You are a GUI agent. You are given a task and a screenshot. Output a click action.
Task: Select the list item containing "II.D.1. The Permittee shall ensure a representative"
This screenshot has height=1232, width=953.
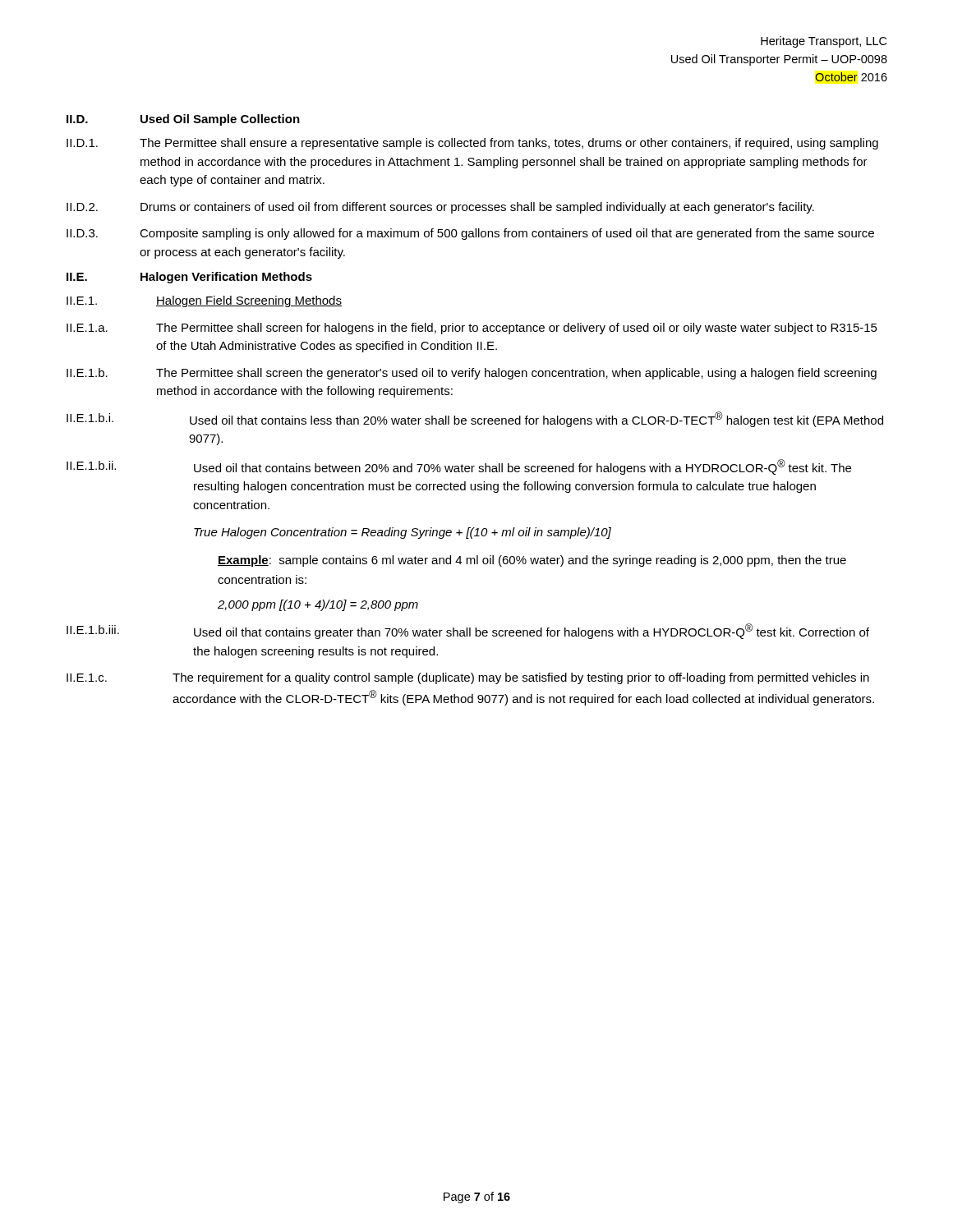476,162
